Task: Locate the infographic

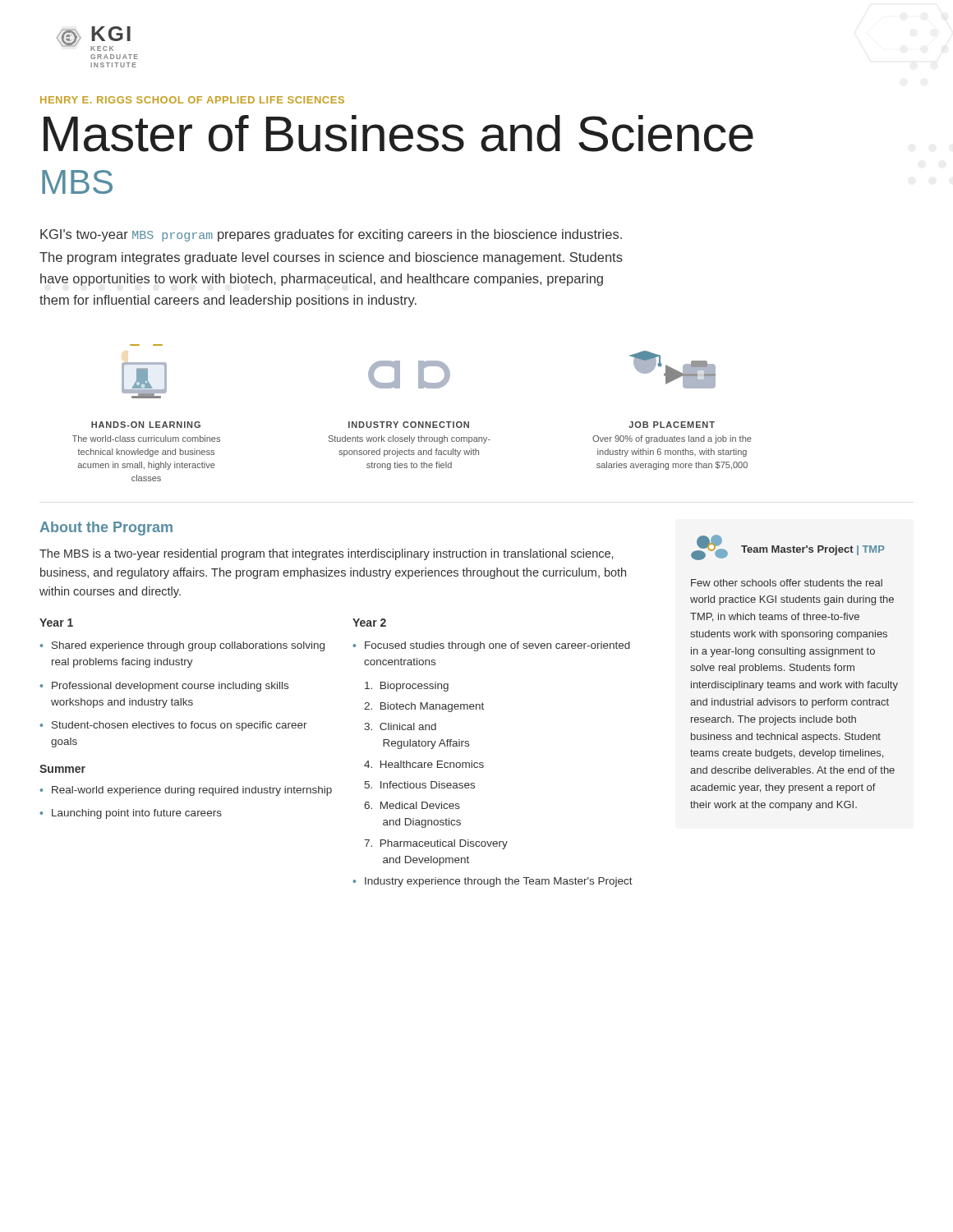Action: click(476, 403)
